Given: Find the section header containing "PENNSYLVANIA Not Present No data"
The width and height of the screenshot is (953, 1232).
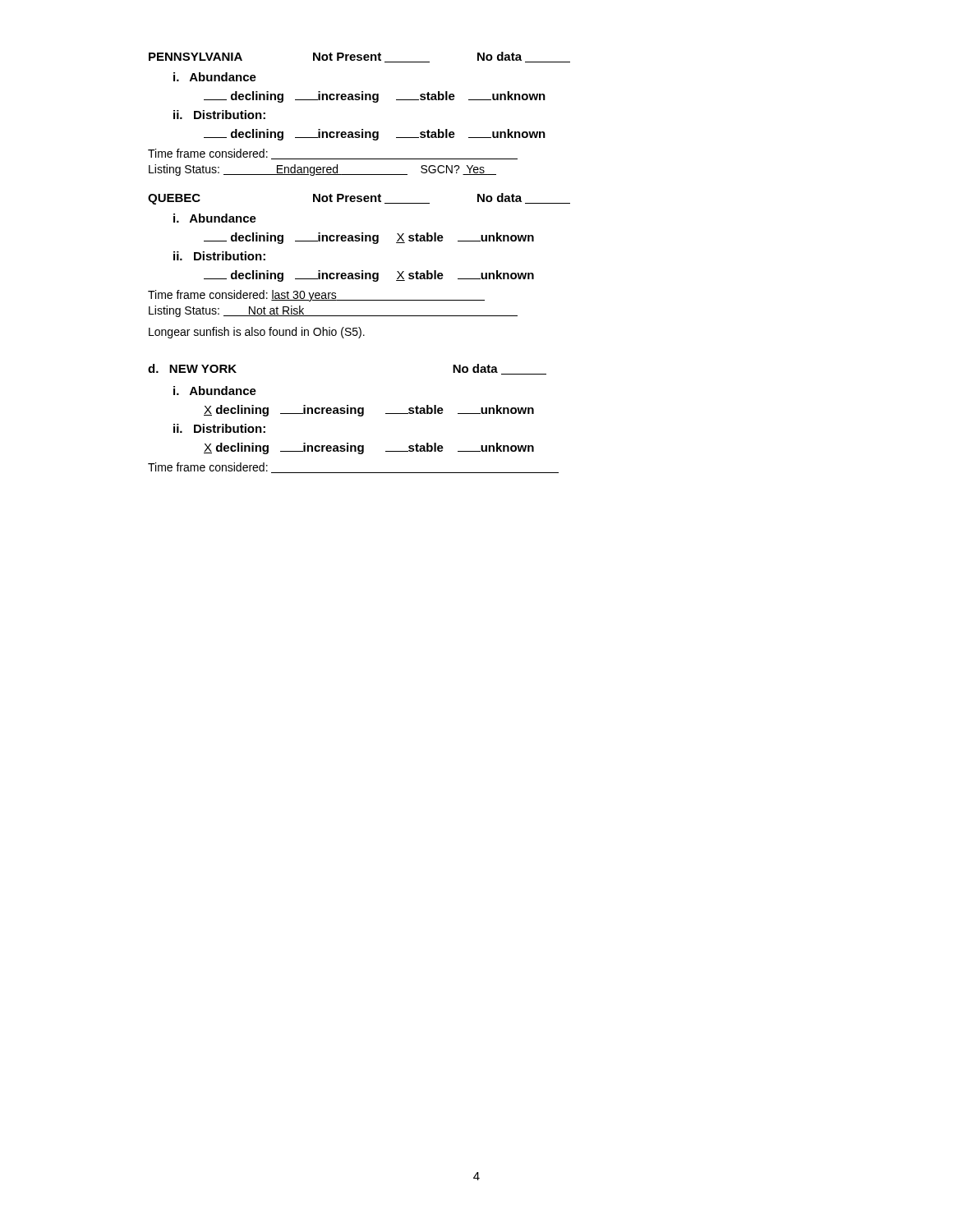Looking at the screenshot, I should click(x=493, y=56).
